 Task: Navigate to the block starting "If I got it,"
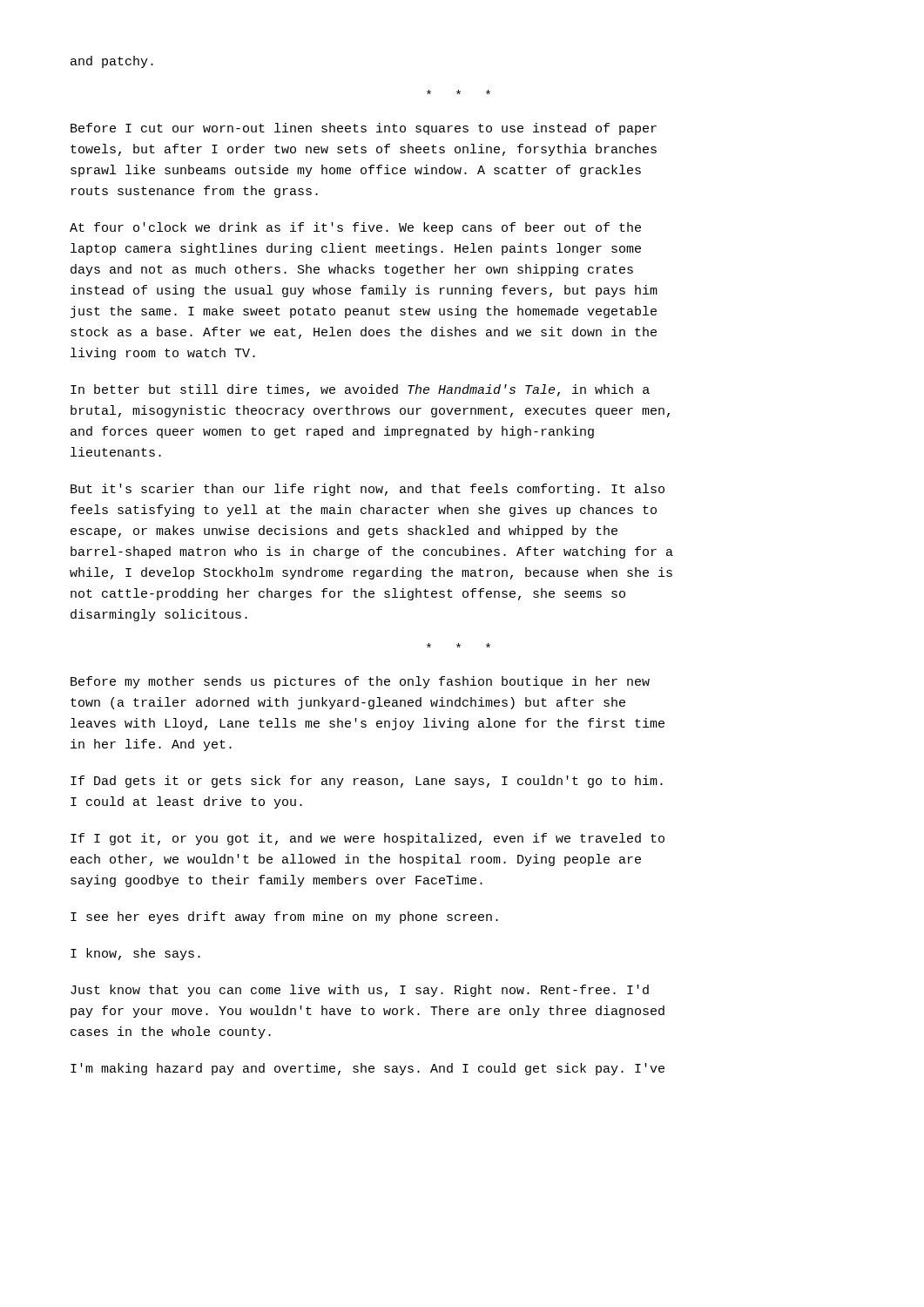(368, 860)
